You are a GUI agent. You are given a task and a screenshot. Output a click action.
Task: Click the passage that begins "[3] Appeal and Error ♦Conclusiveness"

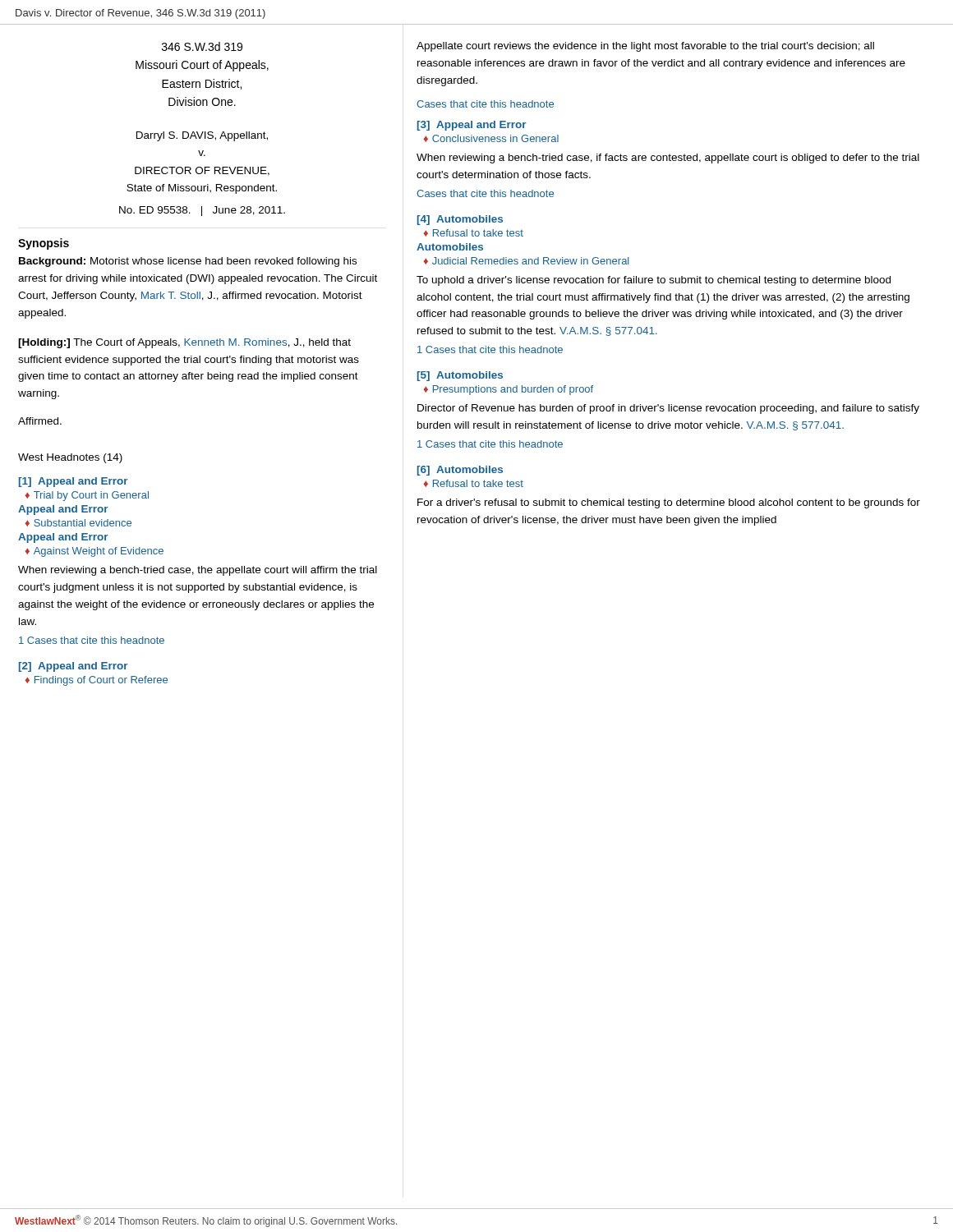pyautogui.click(x=672, y=159)
